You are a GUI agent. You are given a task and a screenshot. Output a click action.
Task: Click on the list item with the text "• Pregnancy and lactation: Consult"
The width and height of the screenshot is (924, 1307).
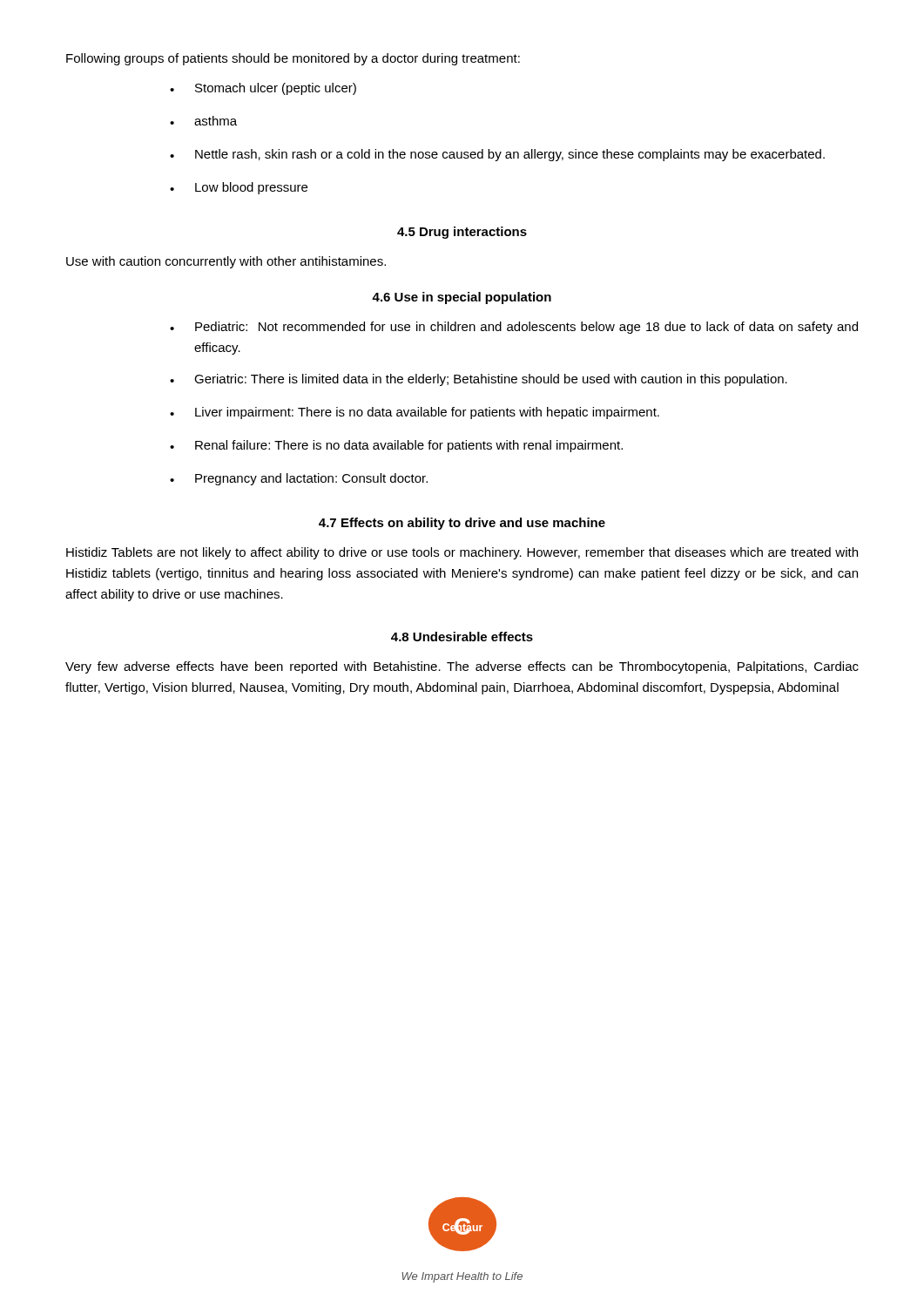[x=299, y=479]
